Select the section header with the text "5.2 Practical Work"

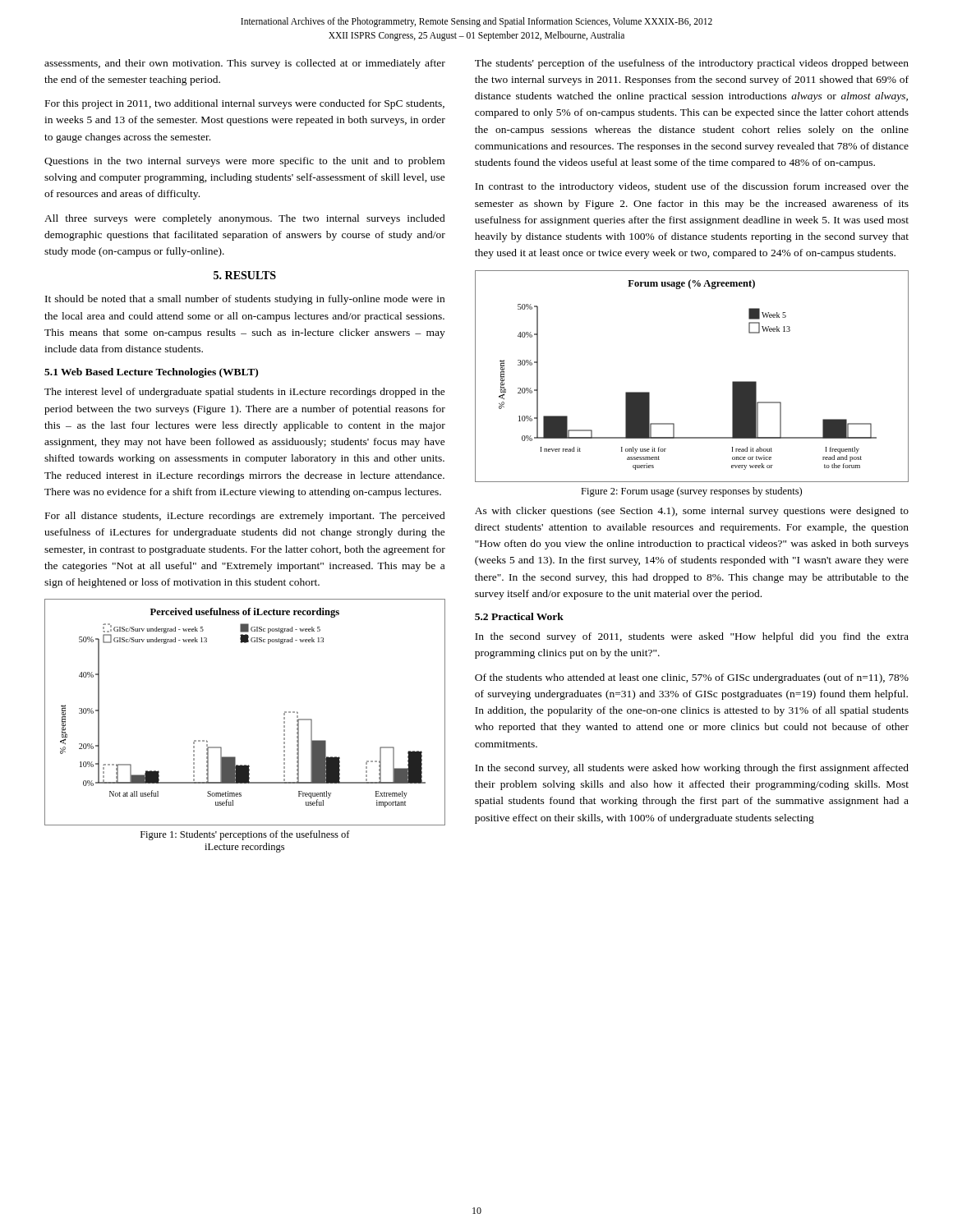pos(519,616)
